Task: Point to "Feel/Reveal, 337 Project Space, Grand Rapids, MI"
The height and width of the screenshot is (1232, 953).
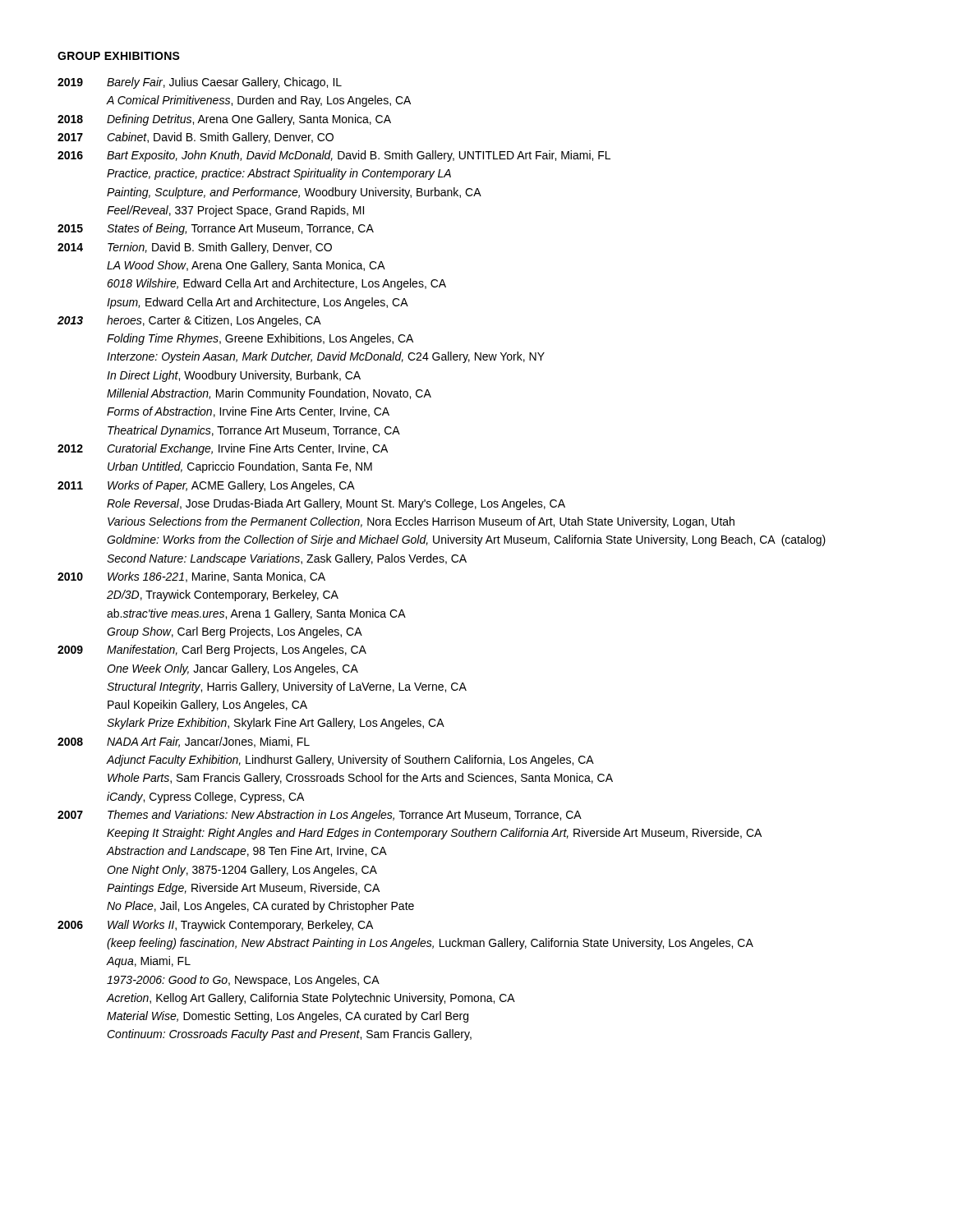Action: [235, 211]
